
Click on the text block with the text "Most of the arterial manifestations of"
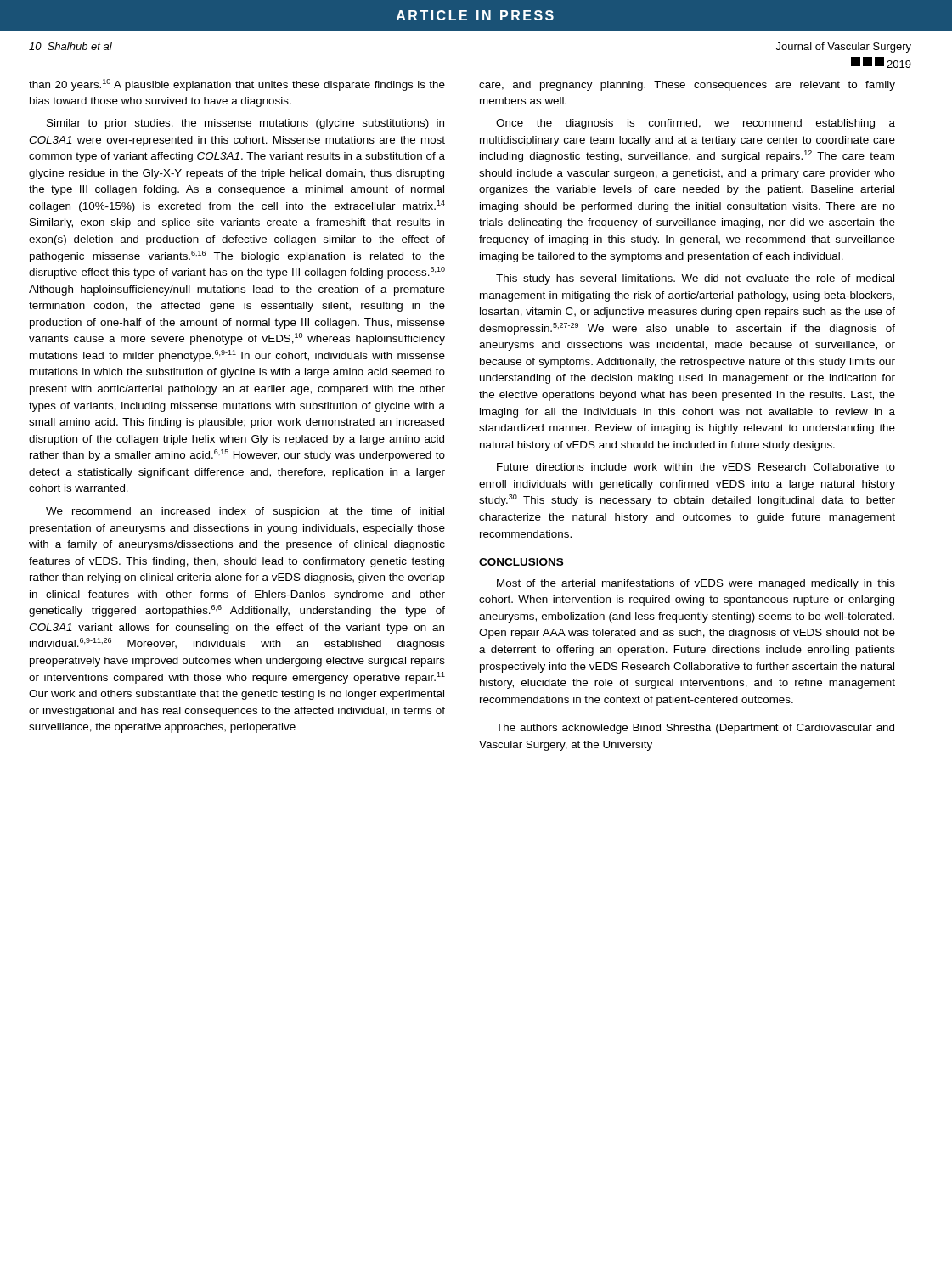(687, 641)
